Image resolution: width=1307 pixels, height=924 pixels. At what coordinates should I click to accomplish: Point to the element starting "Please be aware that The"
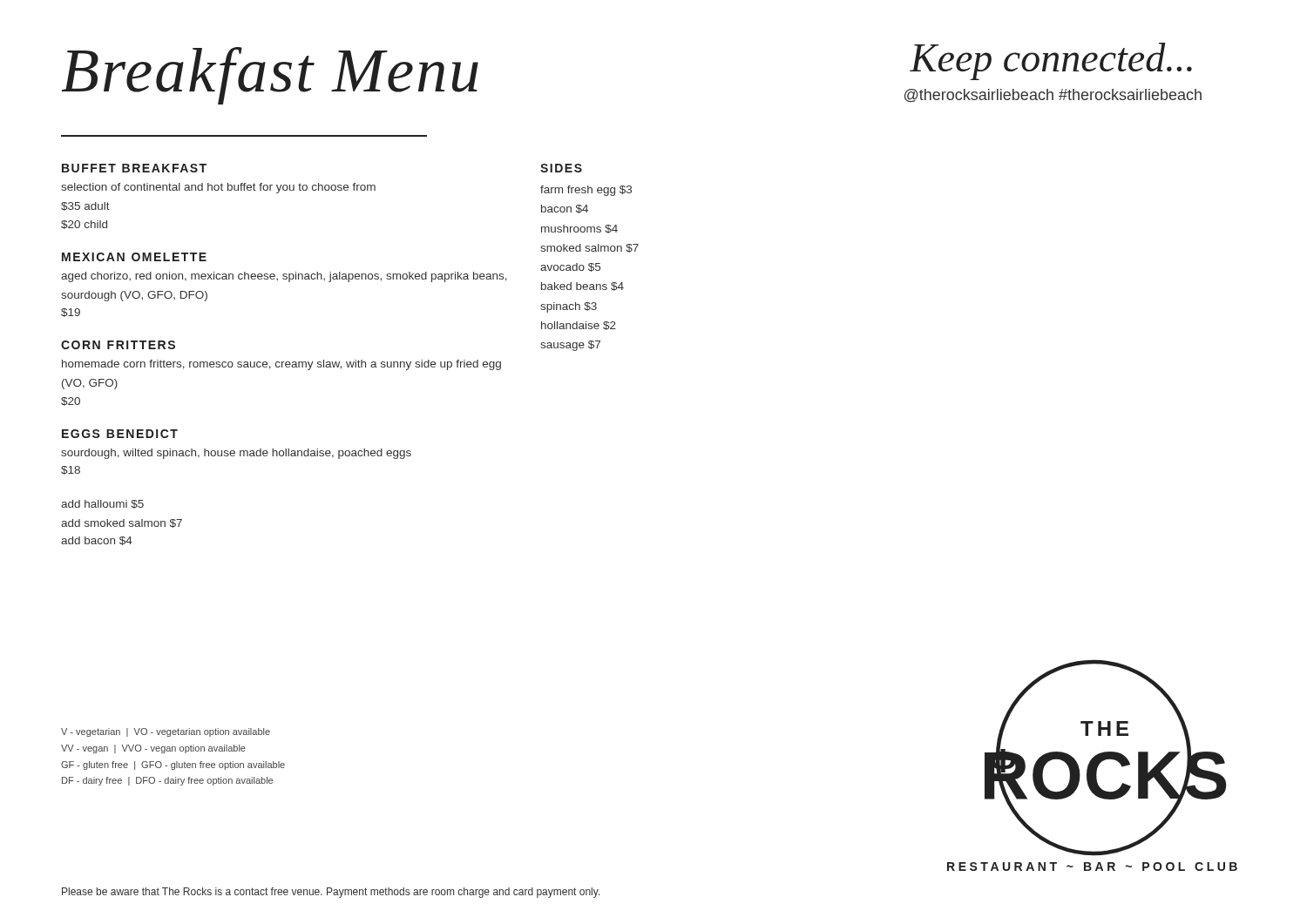coord(331,892)
